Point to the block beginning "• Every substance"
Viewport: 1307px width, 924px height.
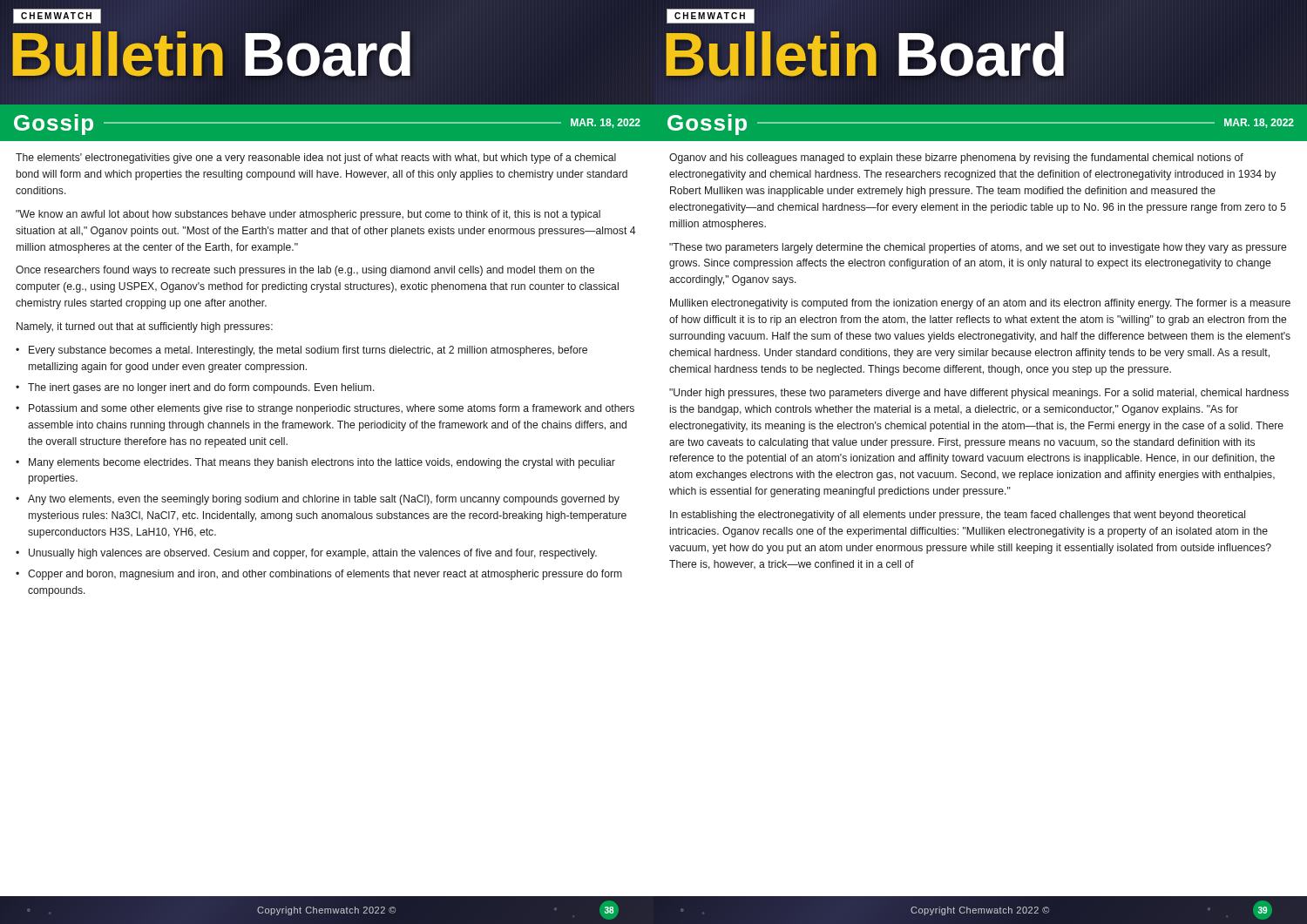click(327, 359)
